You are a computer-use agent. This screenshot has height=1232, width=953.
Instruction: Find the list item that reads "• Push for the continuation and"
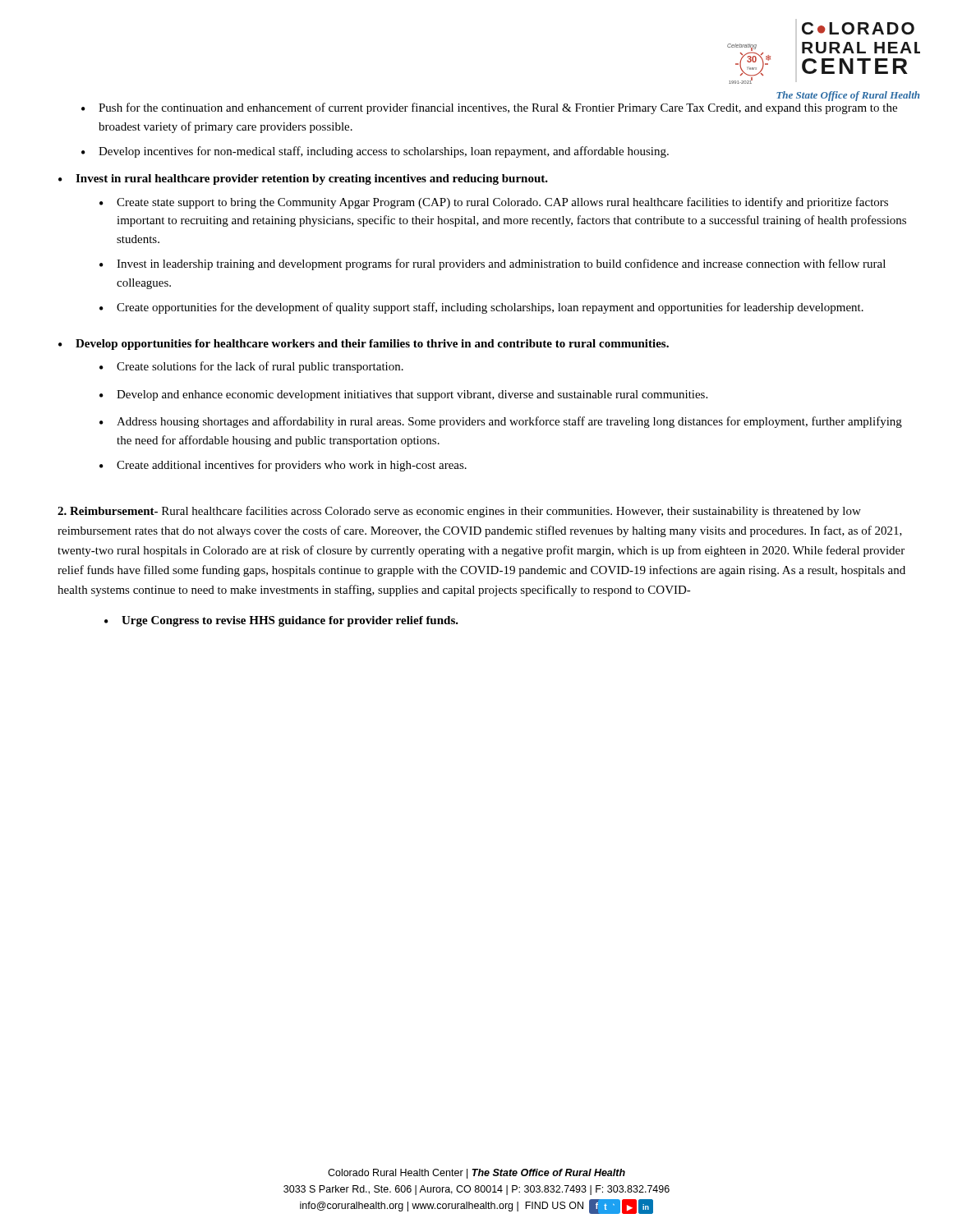tap(494, 117)
